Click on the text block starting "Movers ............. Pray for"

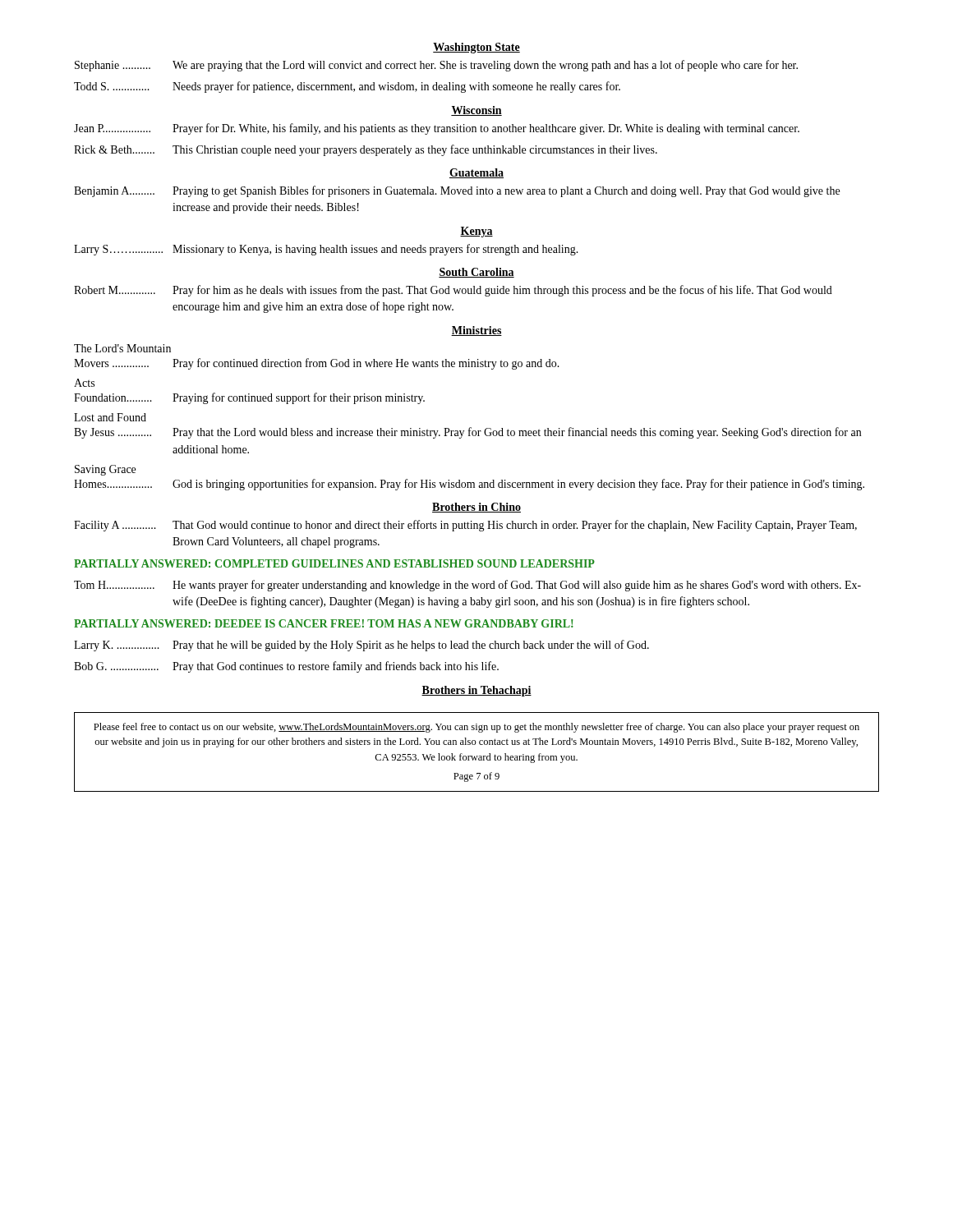coord(476,364)
